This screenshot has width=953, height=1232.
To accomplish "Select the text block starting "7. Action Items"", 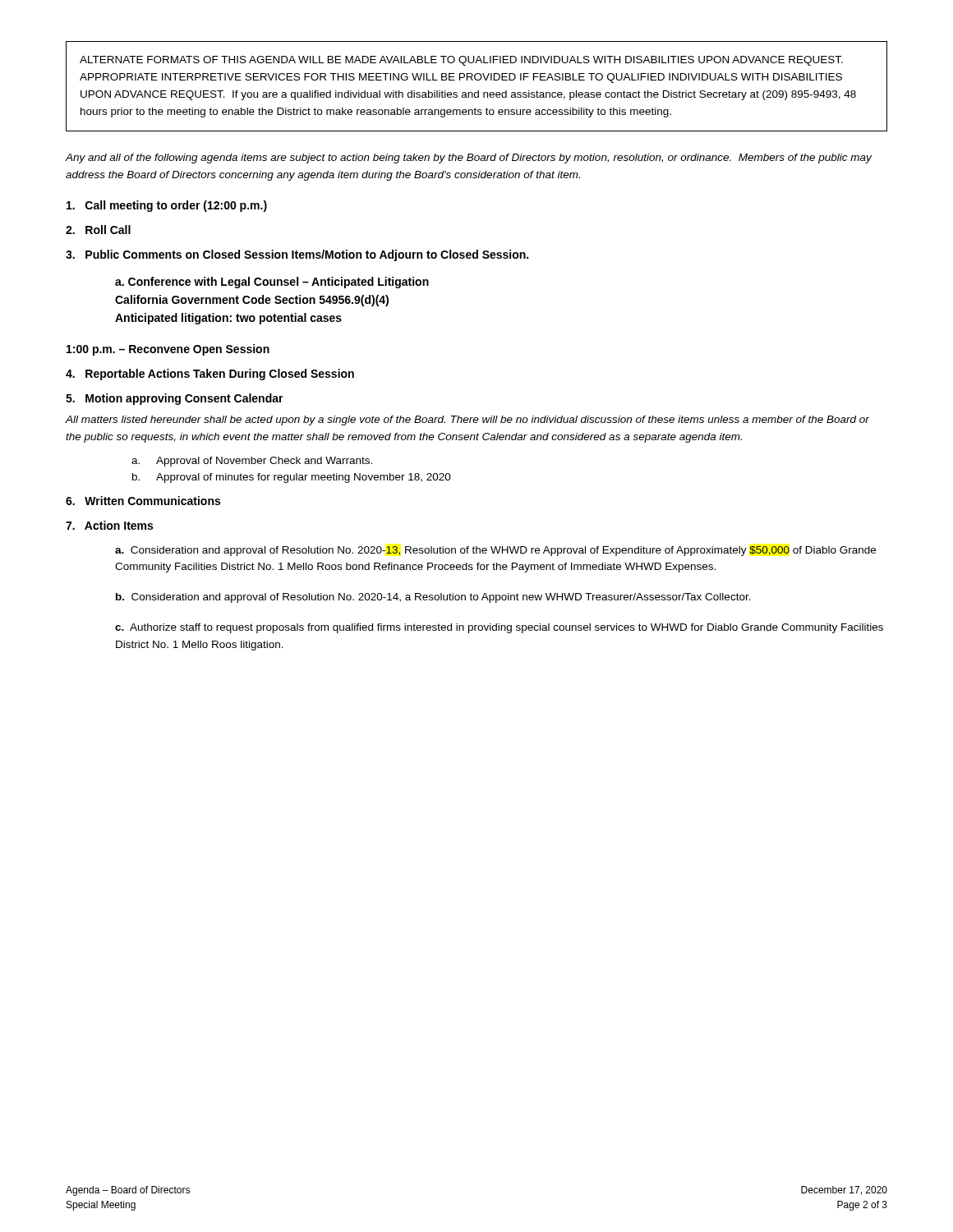I will (110, 525).
